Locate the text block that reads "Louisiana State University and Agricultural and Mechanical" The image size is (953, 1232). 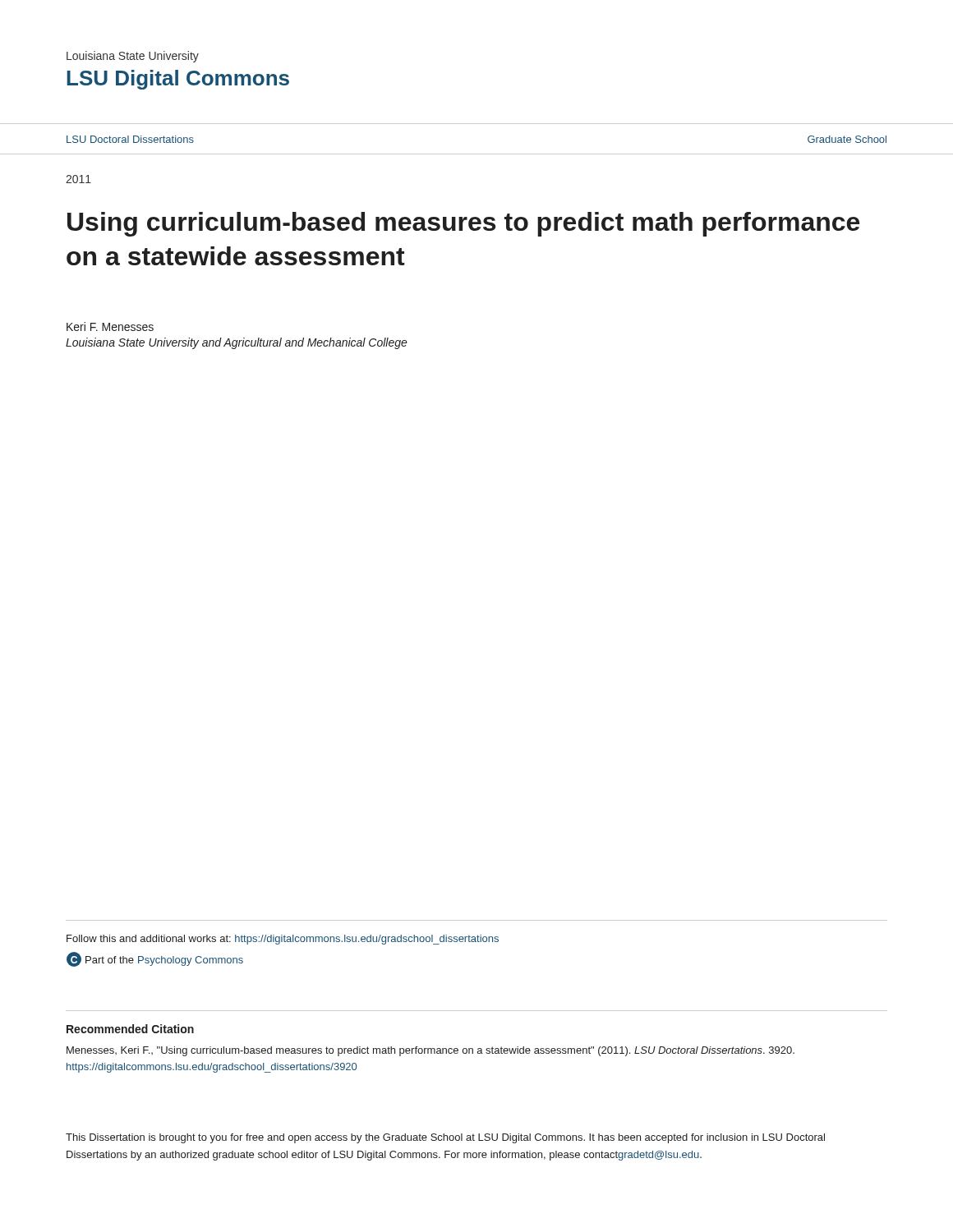237,342
